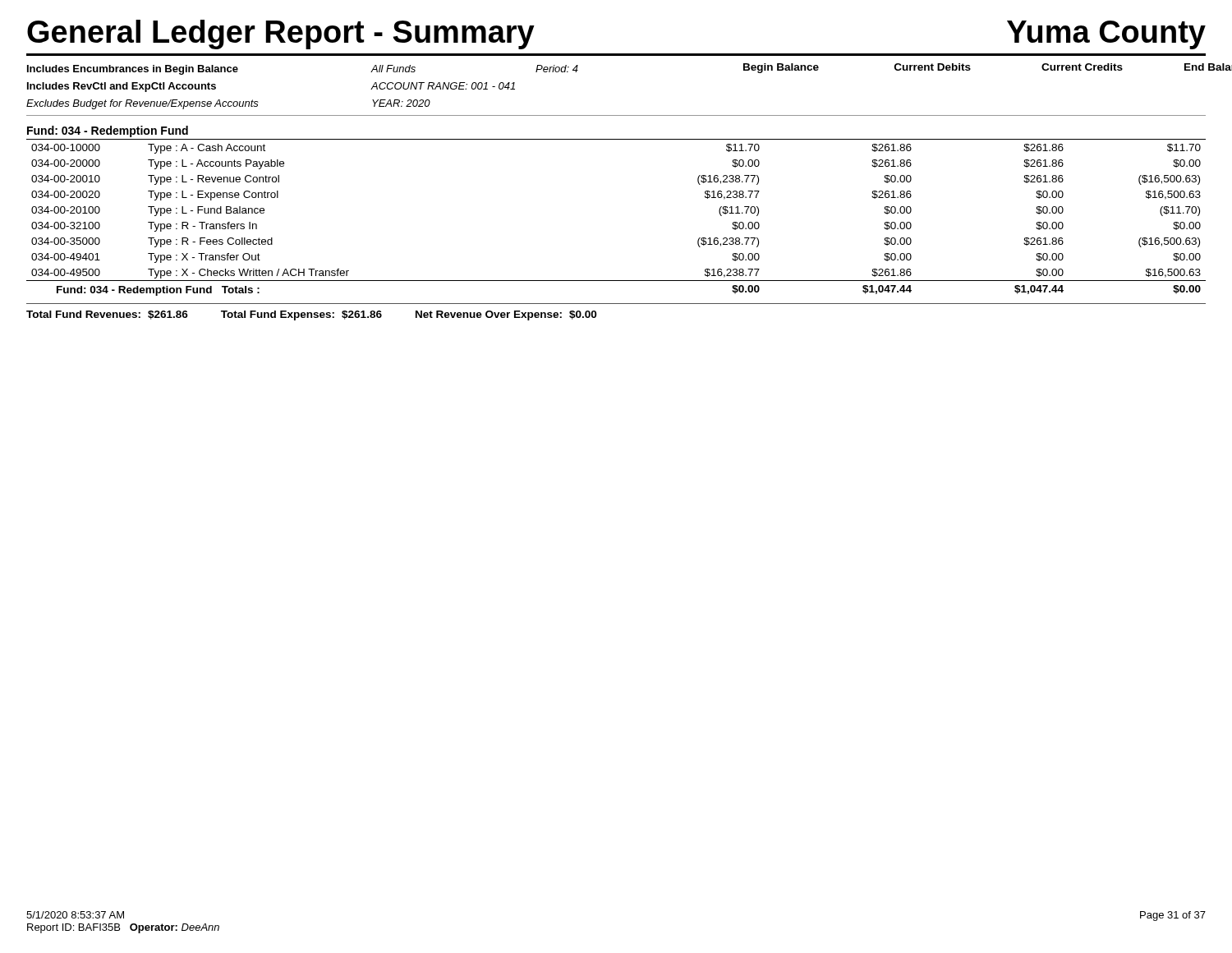The width and height of the screenshot is (1232, 953).
Task: Select a section header
Action: [x=107, y=131]
